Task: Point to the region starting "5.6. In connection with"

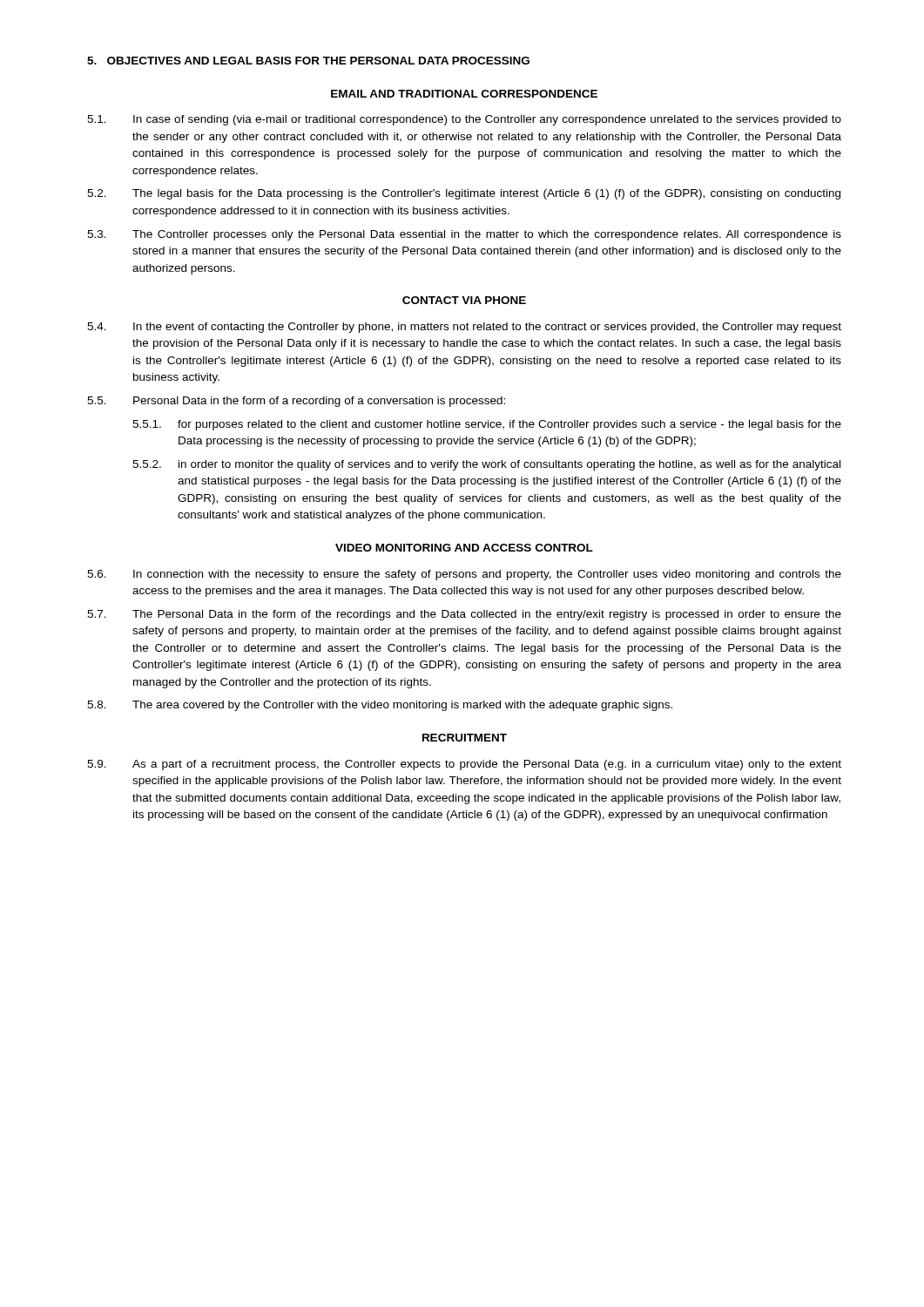Action: [464, 582]
